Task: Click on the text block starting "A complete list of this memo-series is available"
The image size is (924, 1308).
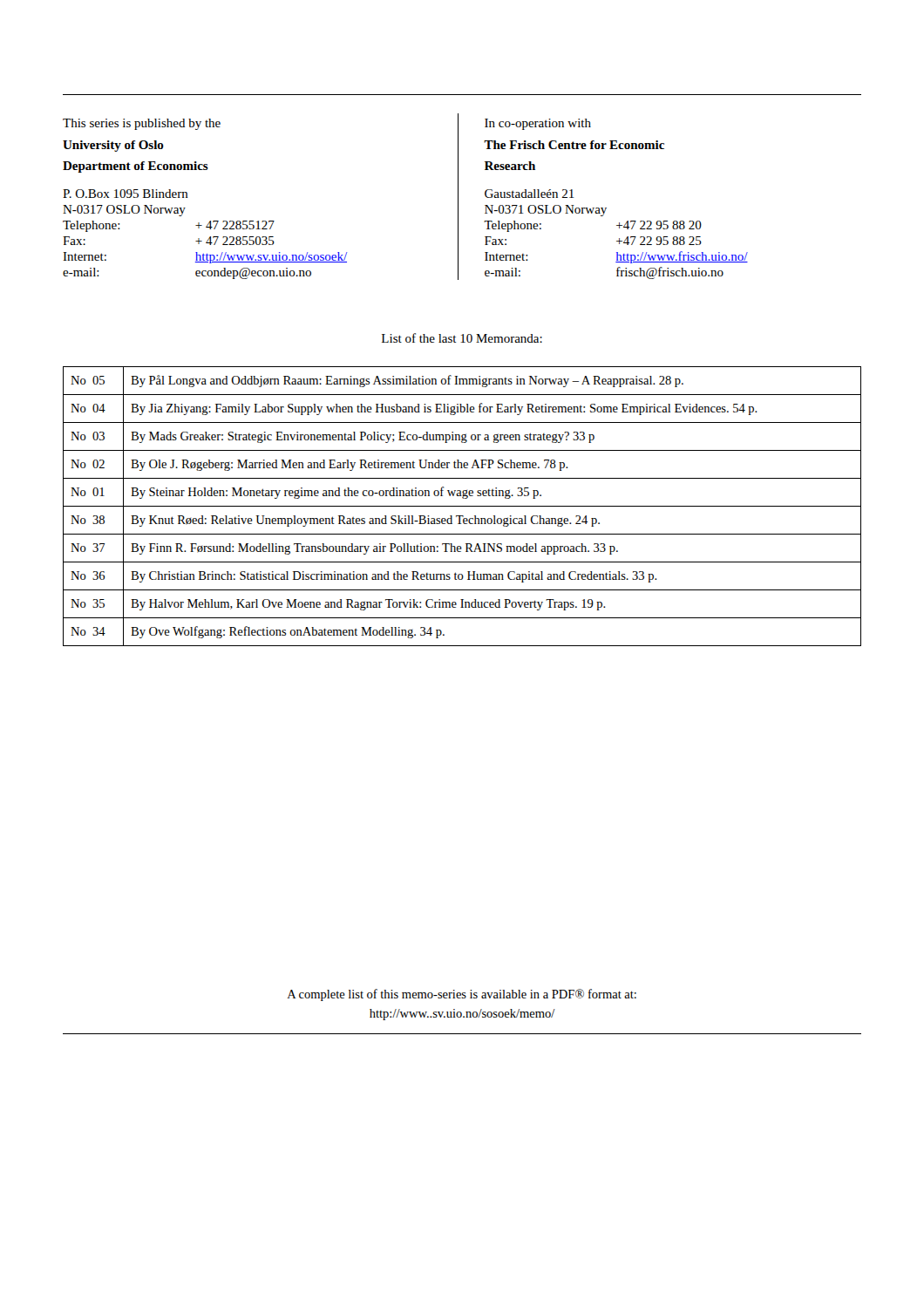Action: pyautogui.click(x=462, y=1004)
